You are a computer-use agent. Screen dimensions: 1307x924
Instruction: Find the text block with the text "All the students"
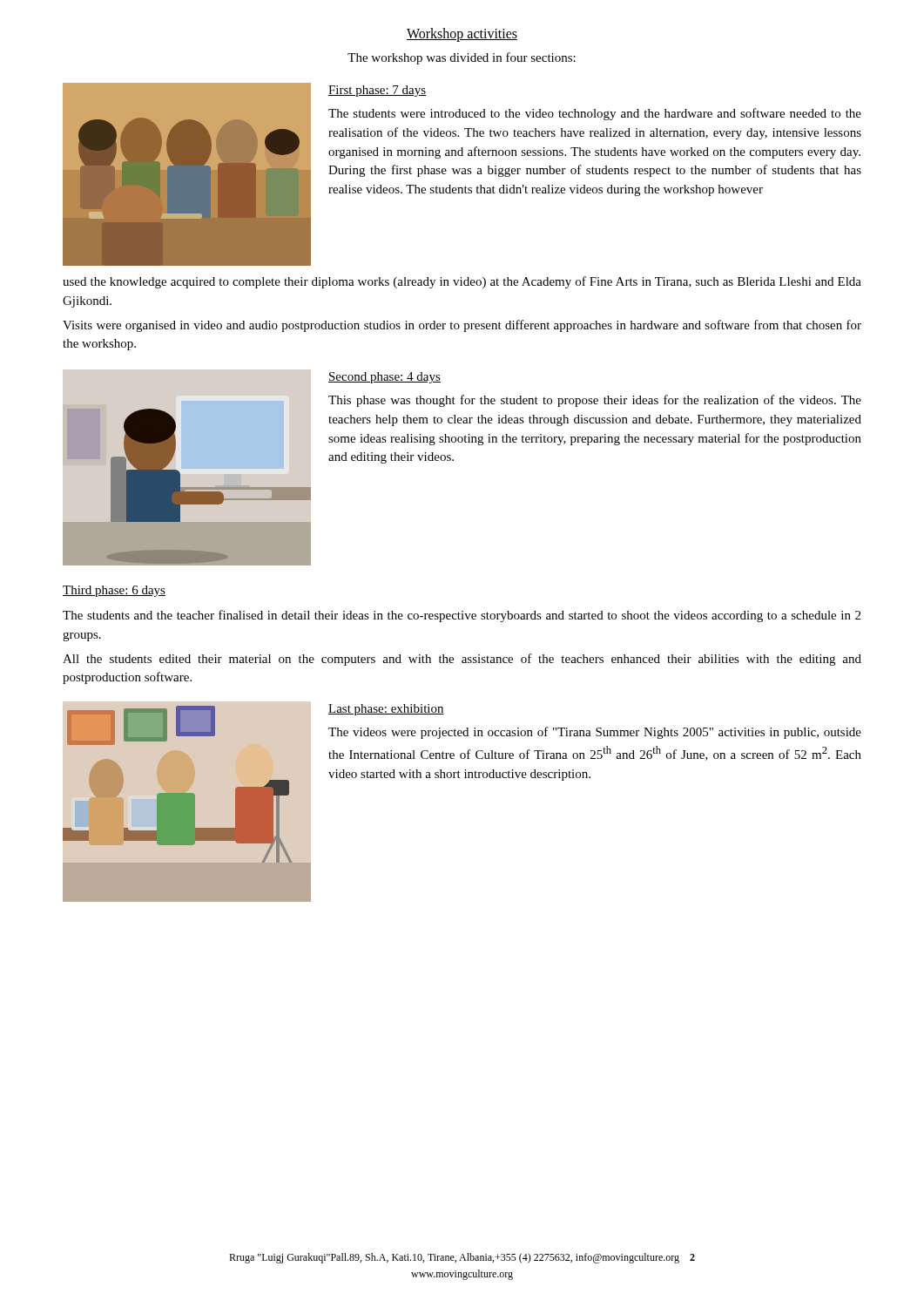point(462,668)
